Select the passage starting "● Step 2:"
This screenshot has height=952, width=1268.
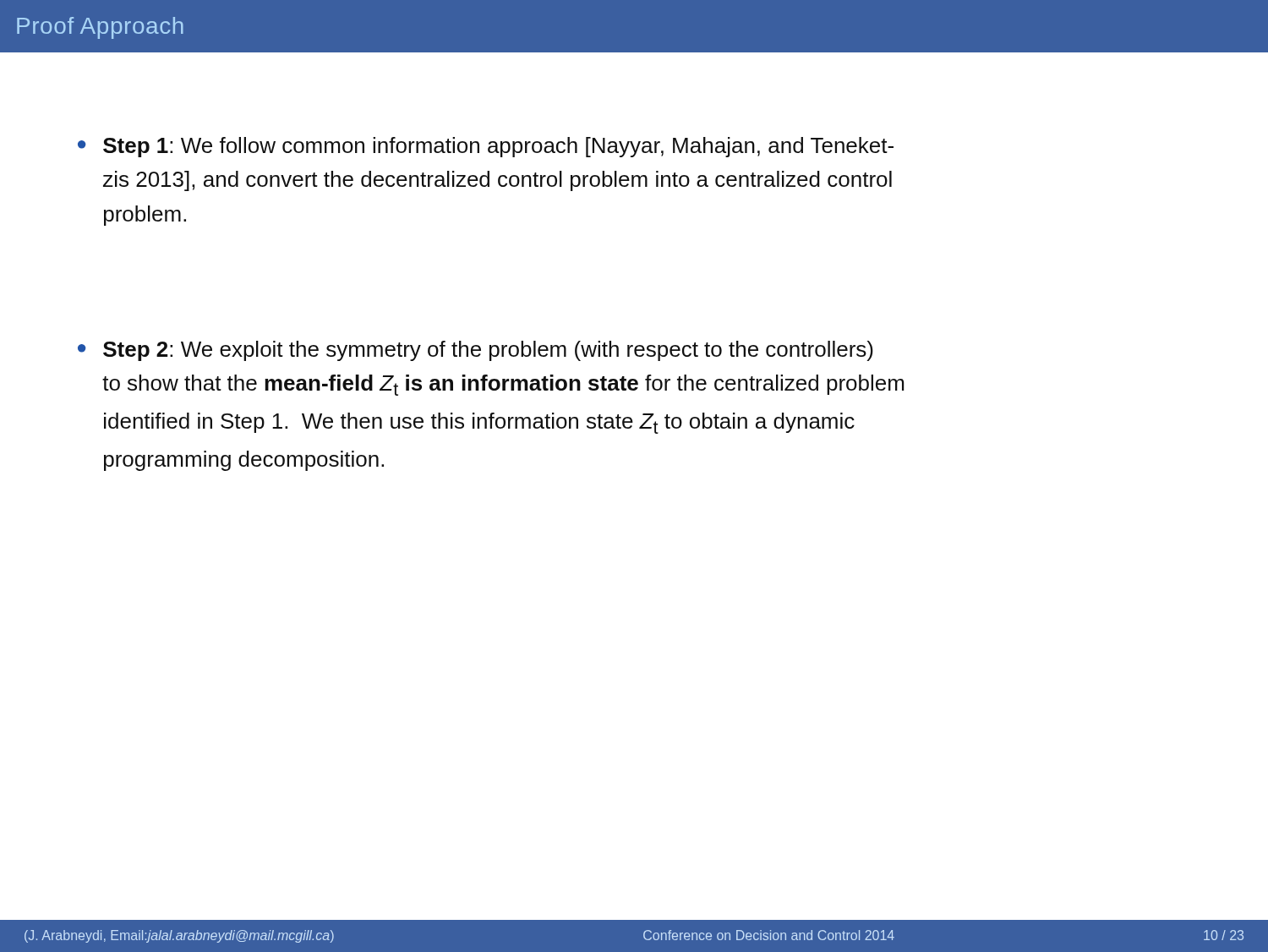tap(491, 404)
